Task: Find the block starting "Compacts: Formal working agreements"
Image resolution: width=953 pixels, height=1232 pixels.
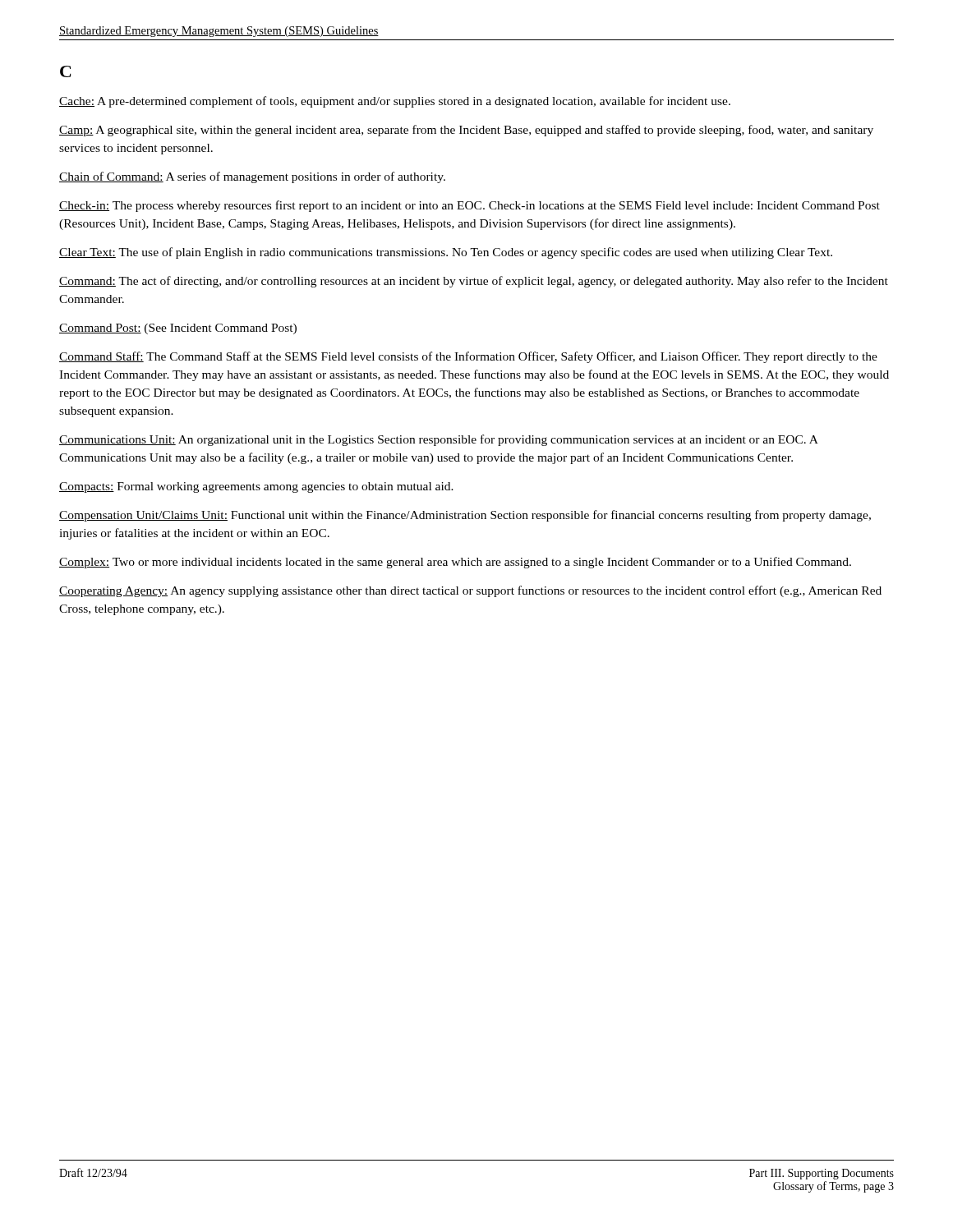Action: 256,486
